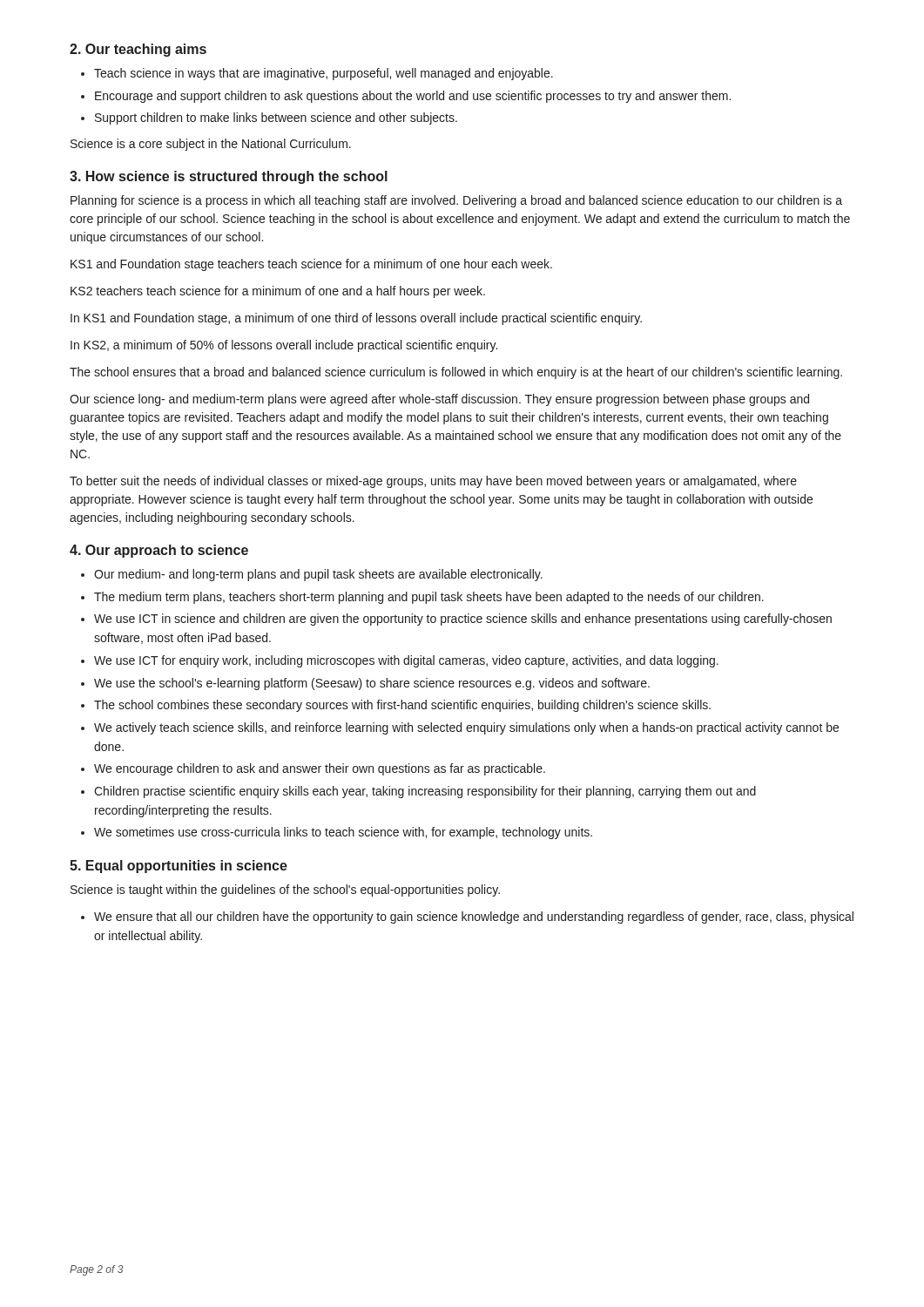Point to the passage starting "We actively teach"
This screenshot has height=1307, width=924.
[467, 737]
